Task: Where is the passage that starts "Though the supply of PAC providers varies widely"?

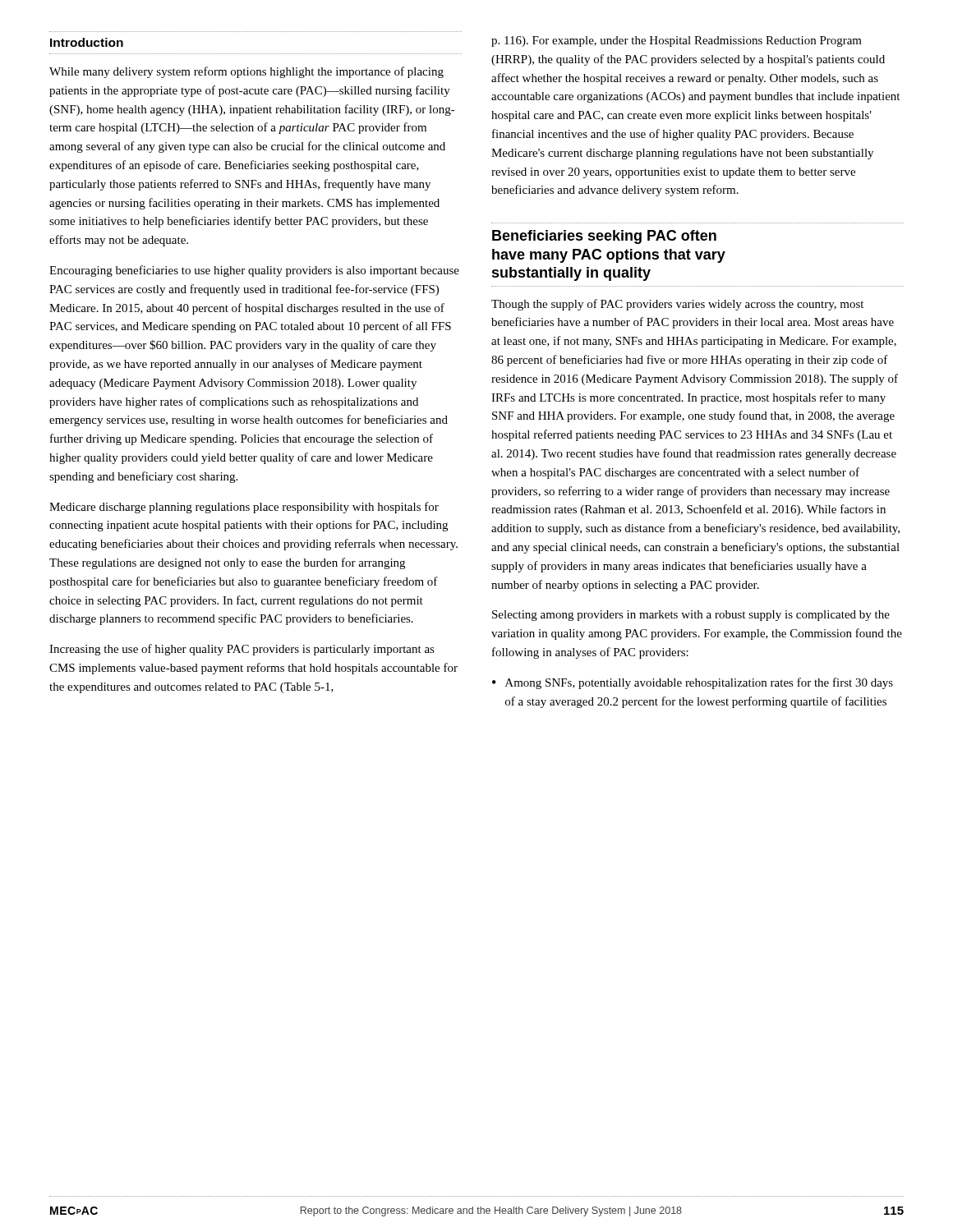Action: coord(698,444)
